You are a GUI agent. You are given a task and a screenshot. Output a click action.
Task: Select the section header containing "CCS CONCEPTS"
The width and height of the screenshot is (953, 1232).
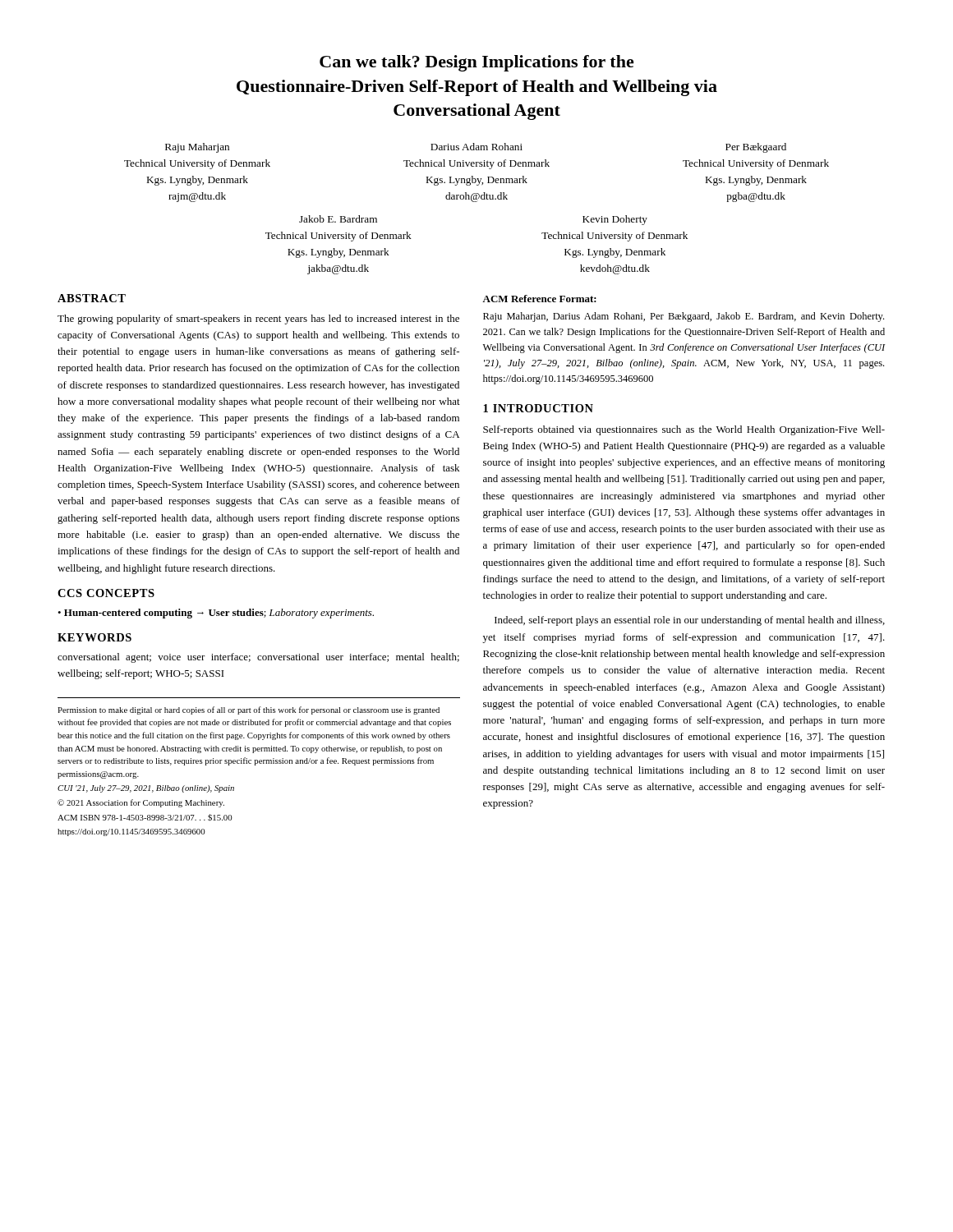106,593
